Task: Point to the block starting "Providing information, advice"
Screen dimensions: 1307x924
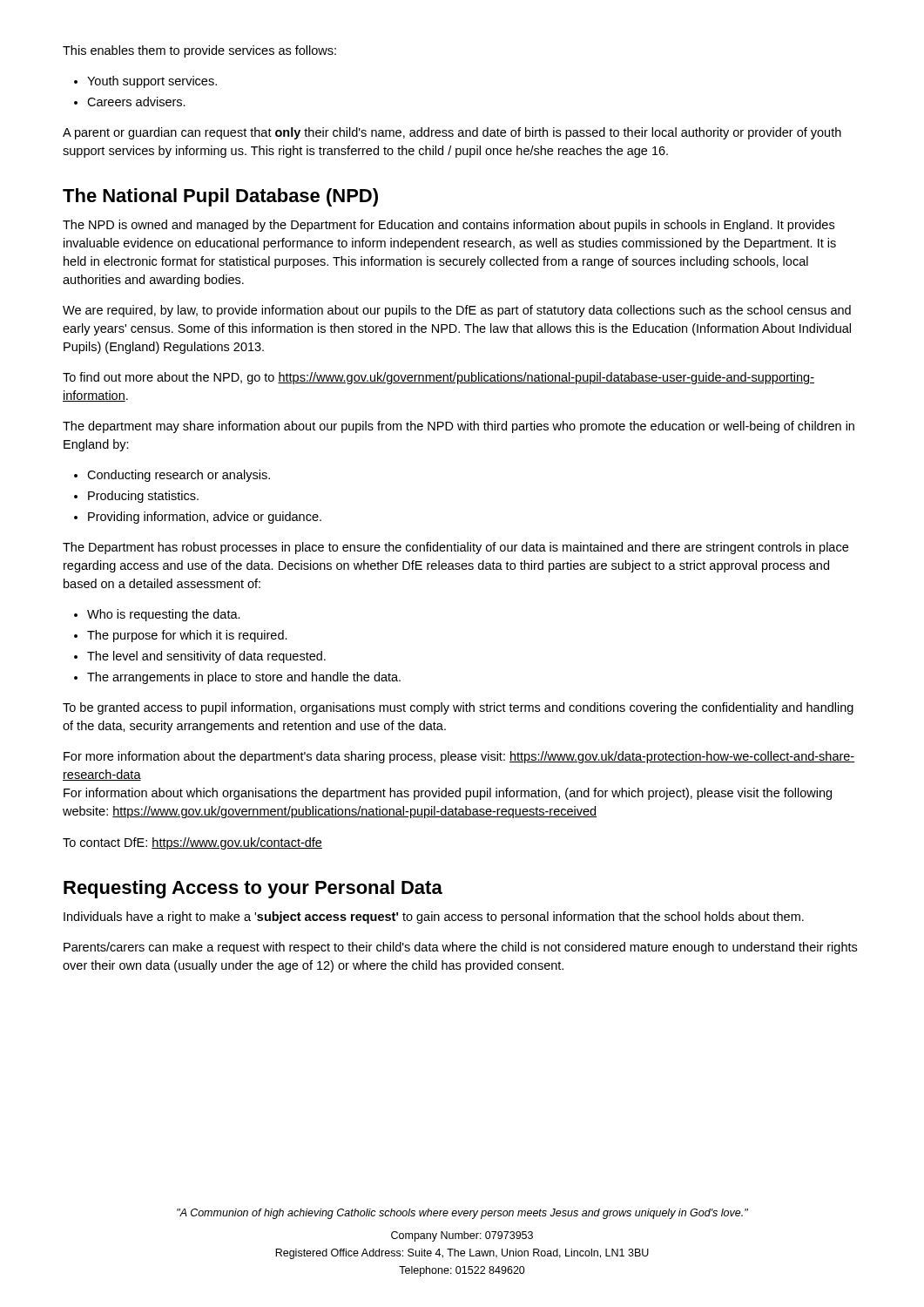Action: pyautogui.click(x=205, y=517)
